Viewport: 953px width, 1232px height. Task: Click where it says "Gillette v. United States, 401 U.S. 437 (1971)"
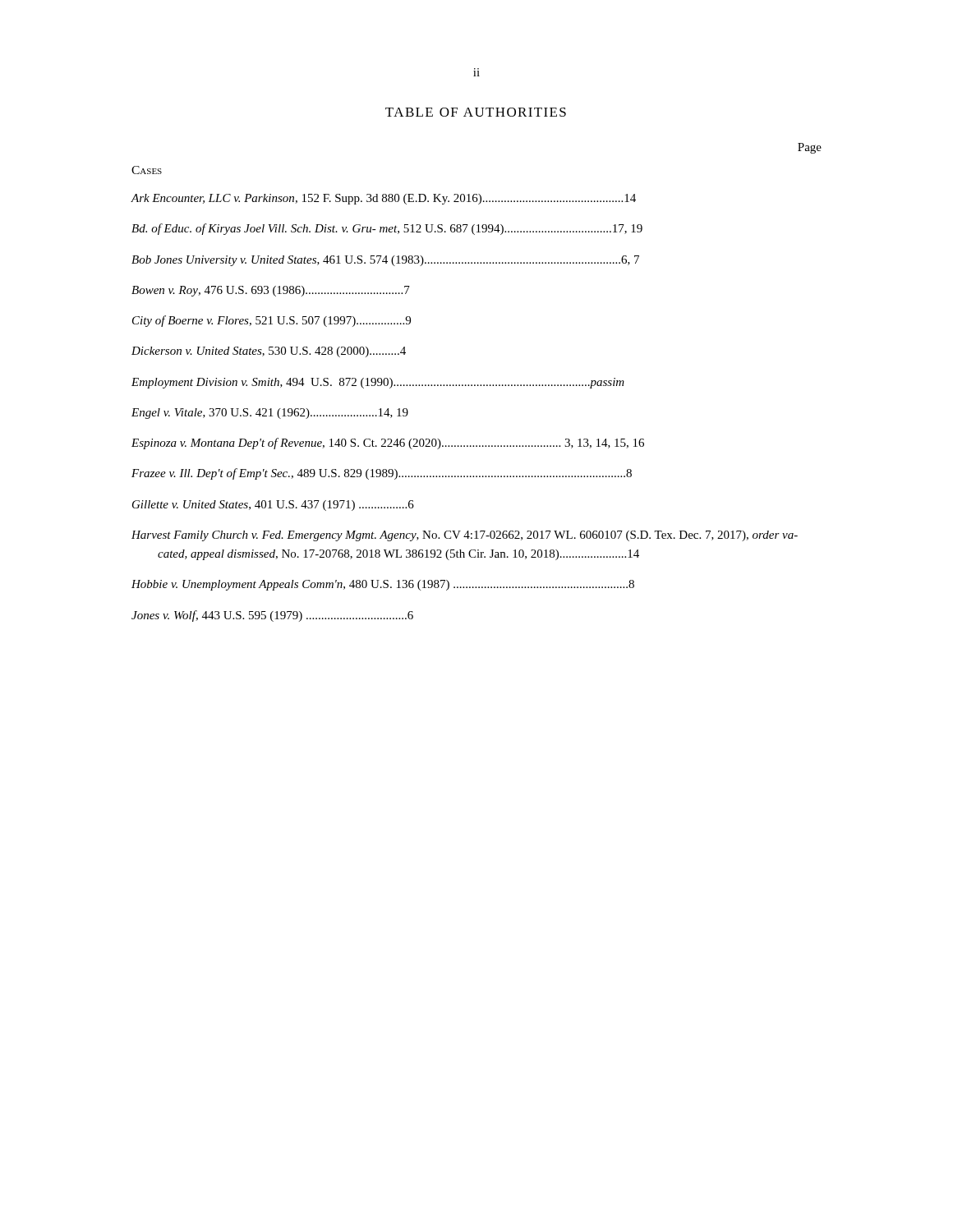point(273,504)
